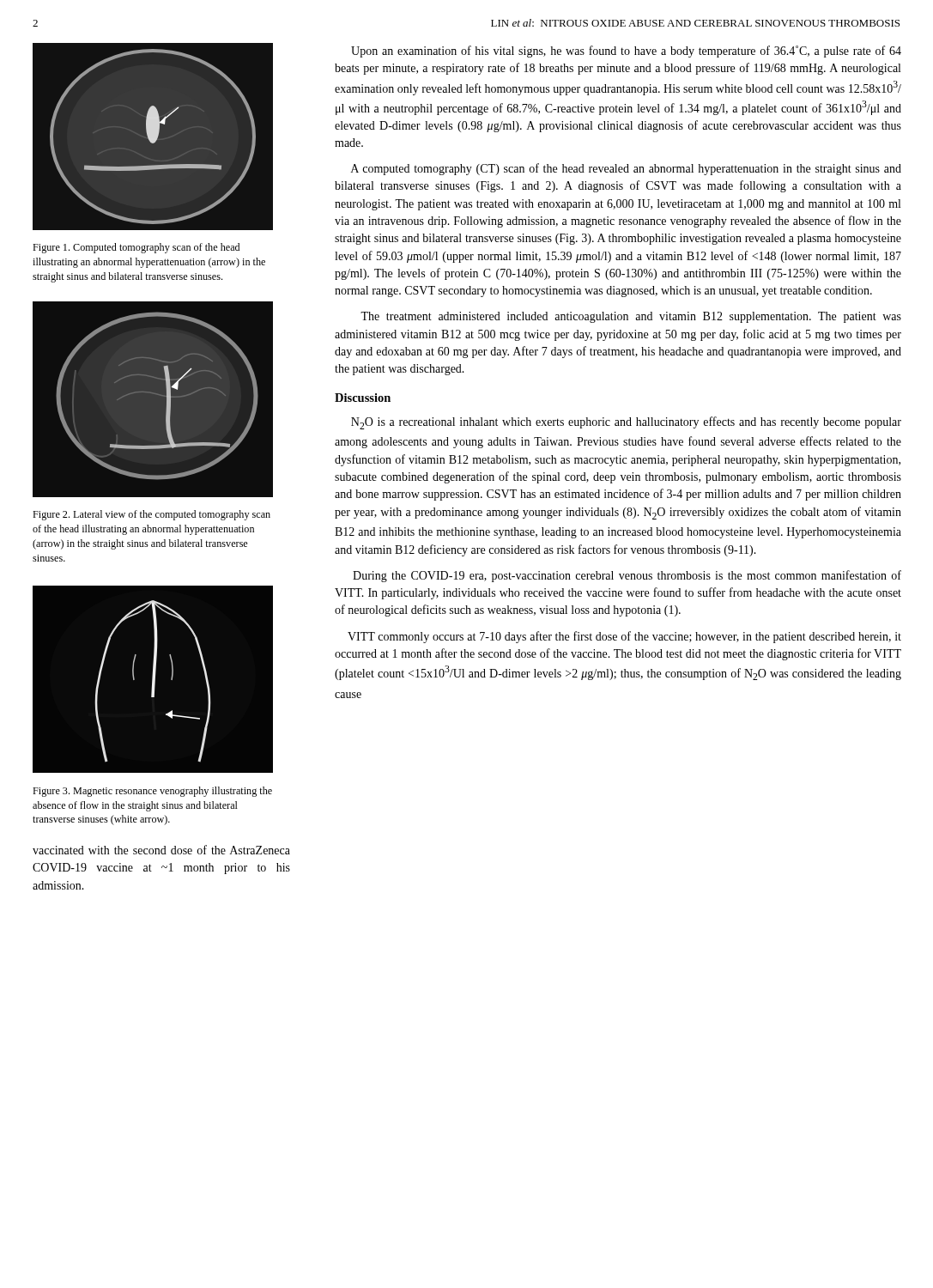
Task: Select the passage starting "The treatment administered included anticoagulation"
Action: [x=618, y=343]
